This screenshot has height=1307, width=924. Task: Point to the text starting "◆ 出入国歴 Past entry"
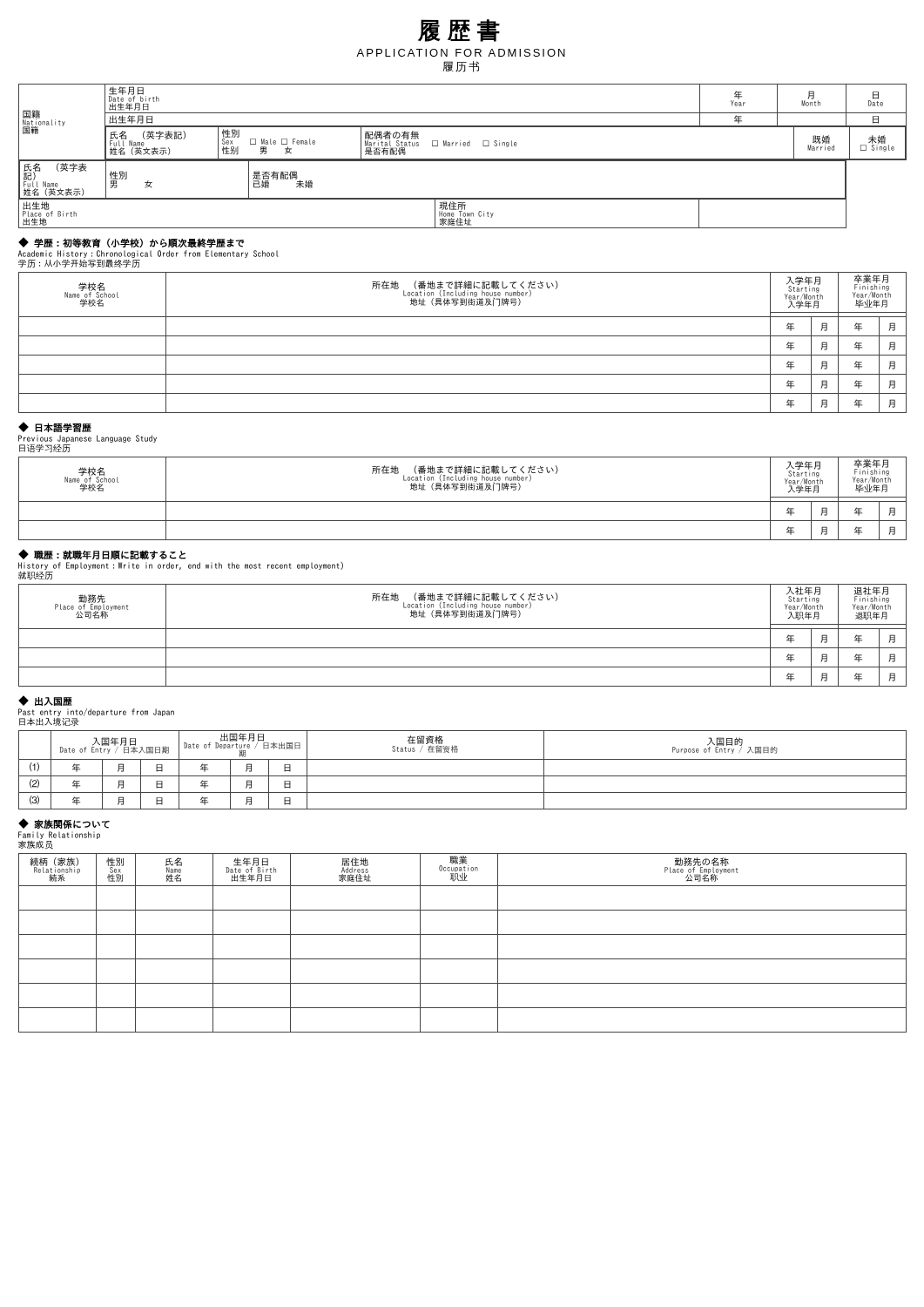pos(96,711)
